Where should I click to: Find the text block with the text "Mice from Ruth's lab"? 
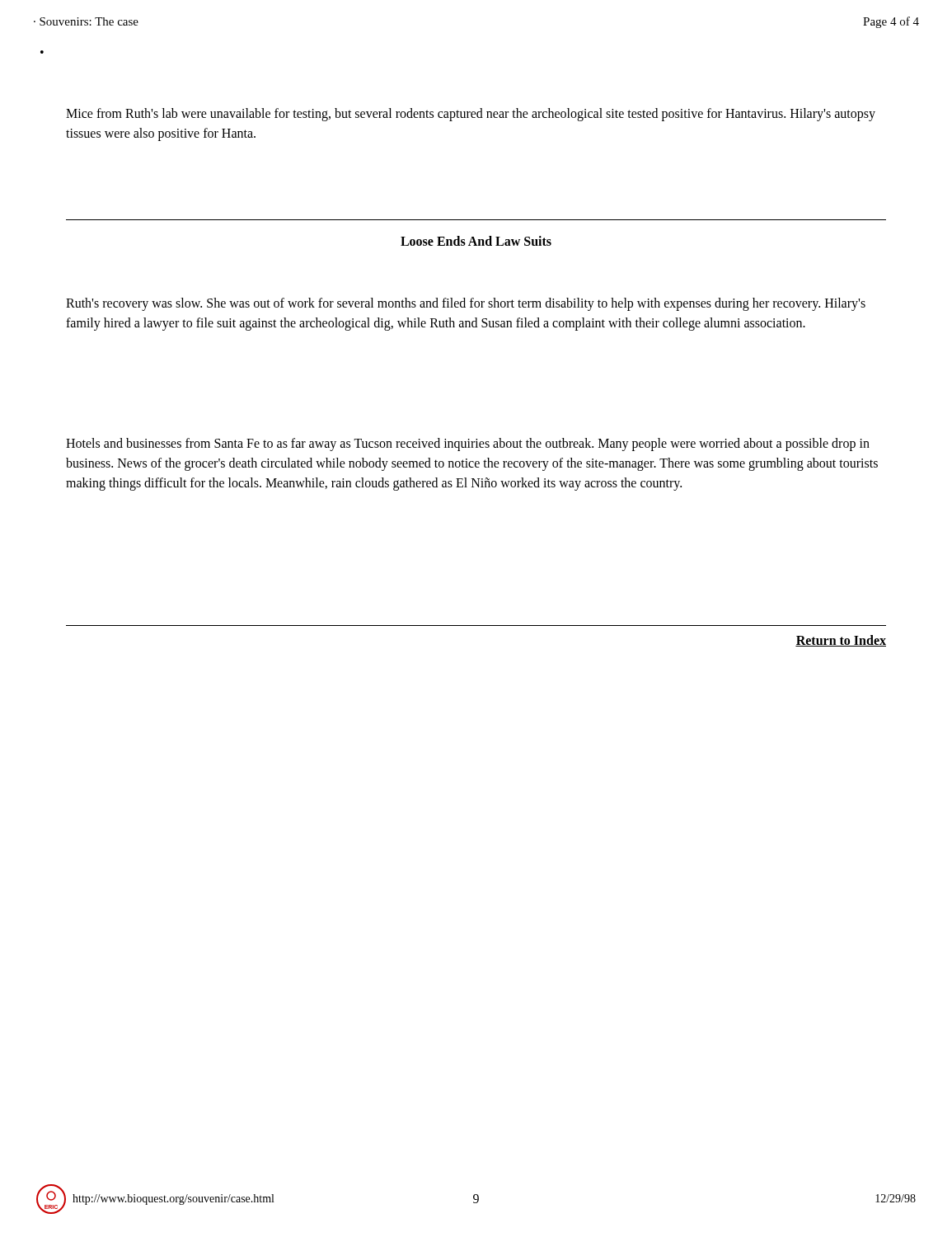476,124
